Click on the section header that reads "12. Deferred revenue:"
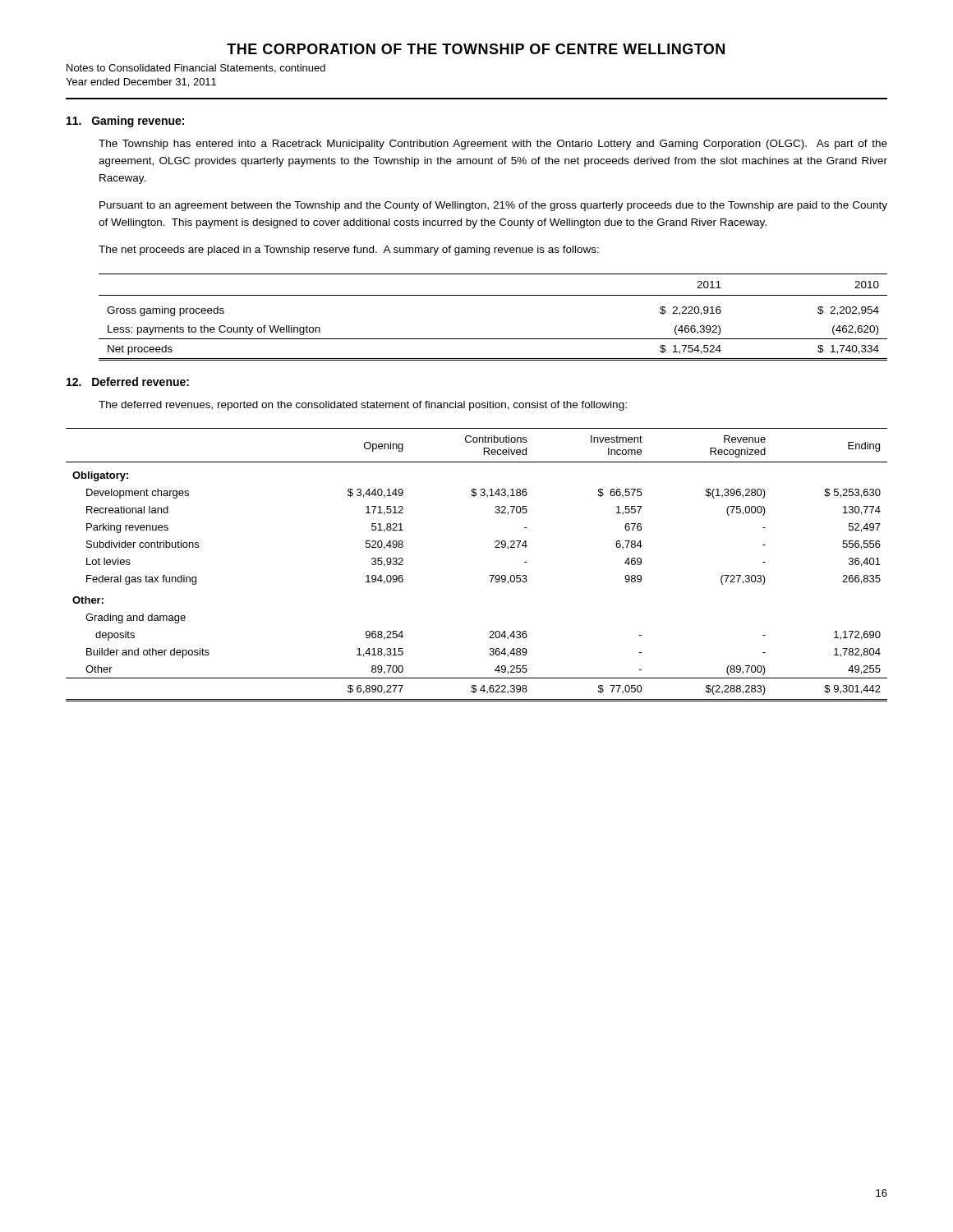Screen dimensions: 1232x953 point(128,382)
